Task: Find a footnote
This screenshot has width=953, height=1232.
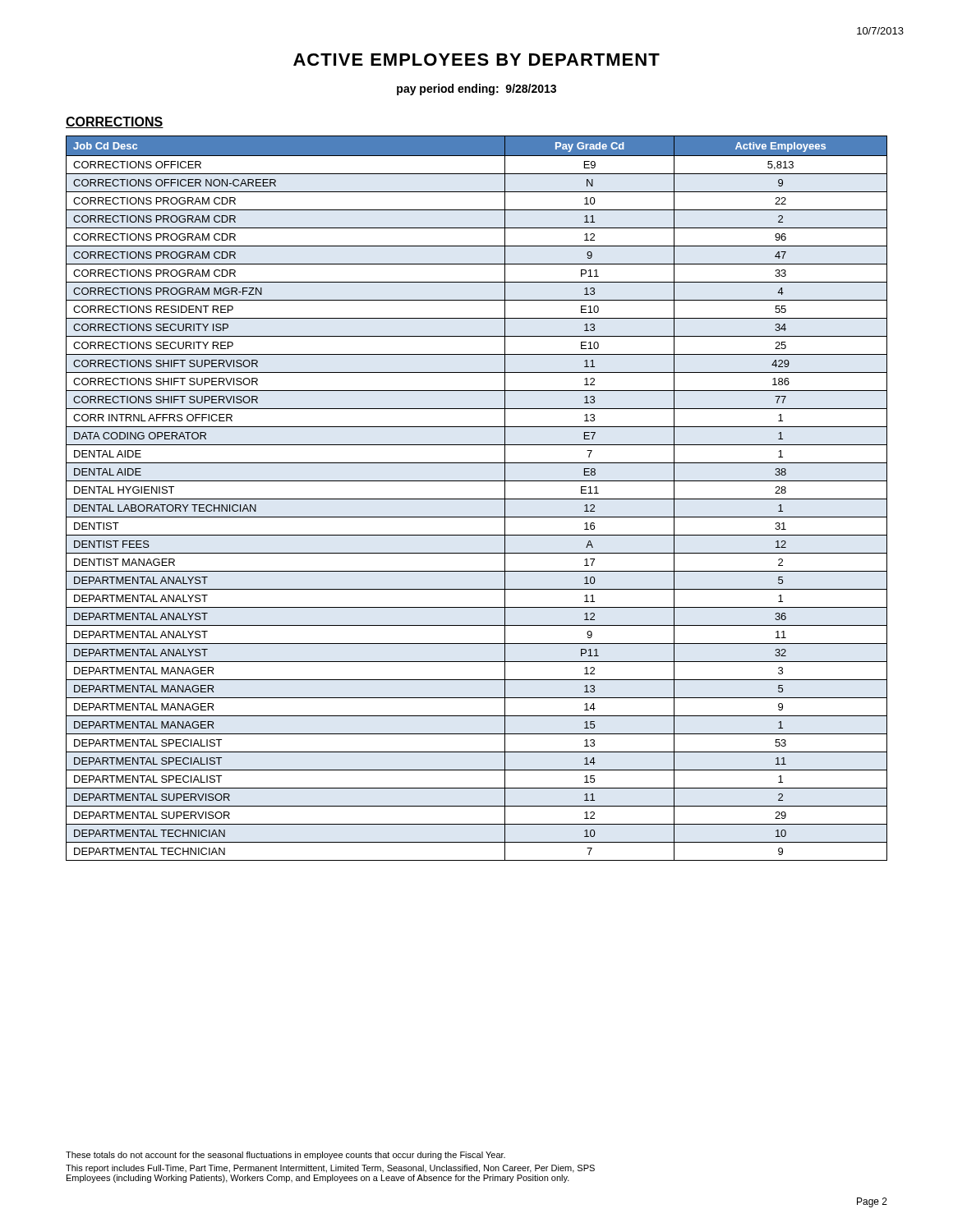Action: point(476,1166)
